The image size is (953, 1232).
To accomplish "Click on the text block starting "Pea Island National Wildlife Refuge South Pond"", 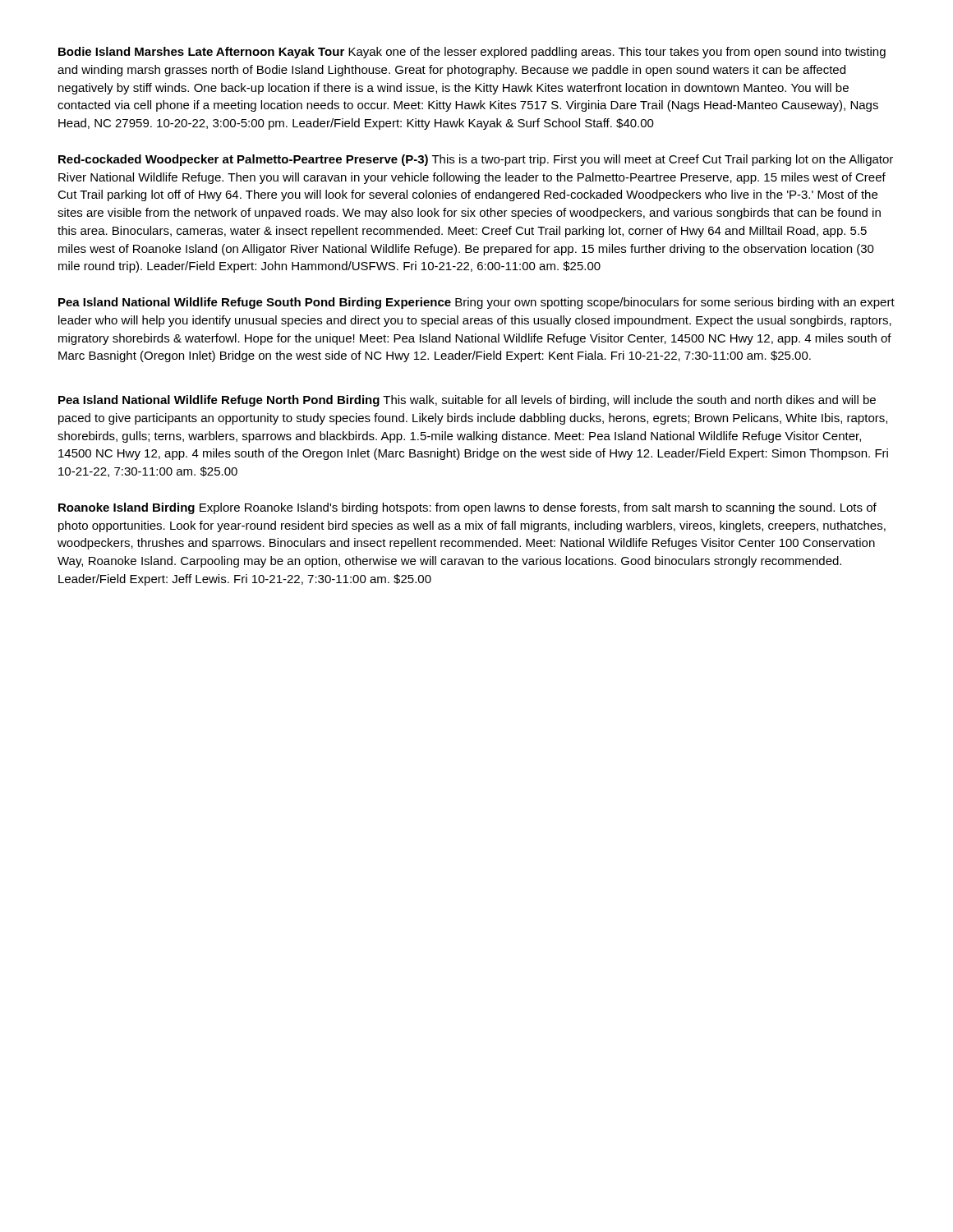I will [476, 329].
